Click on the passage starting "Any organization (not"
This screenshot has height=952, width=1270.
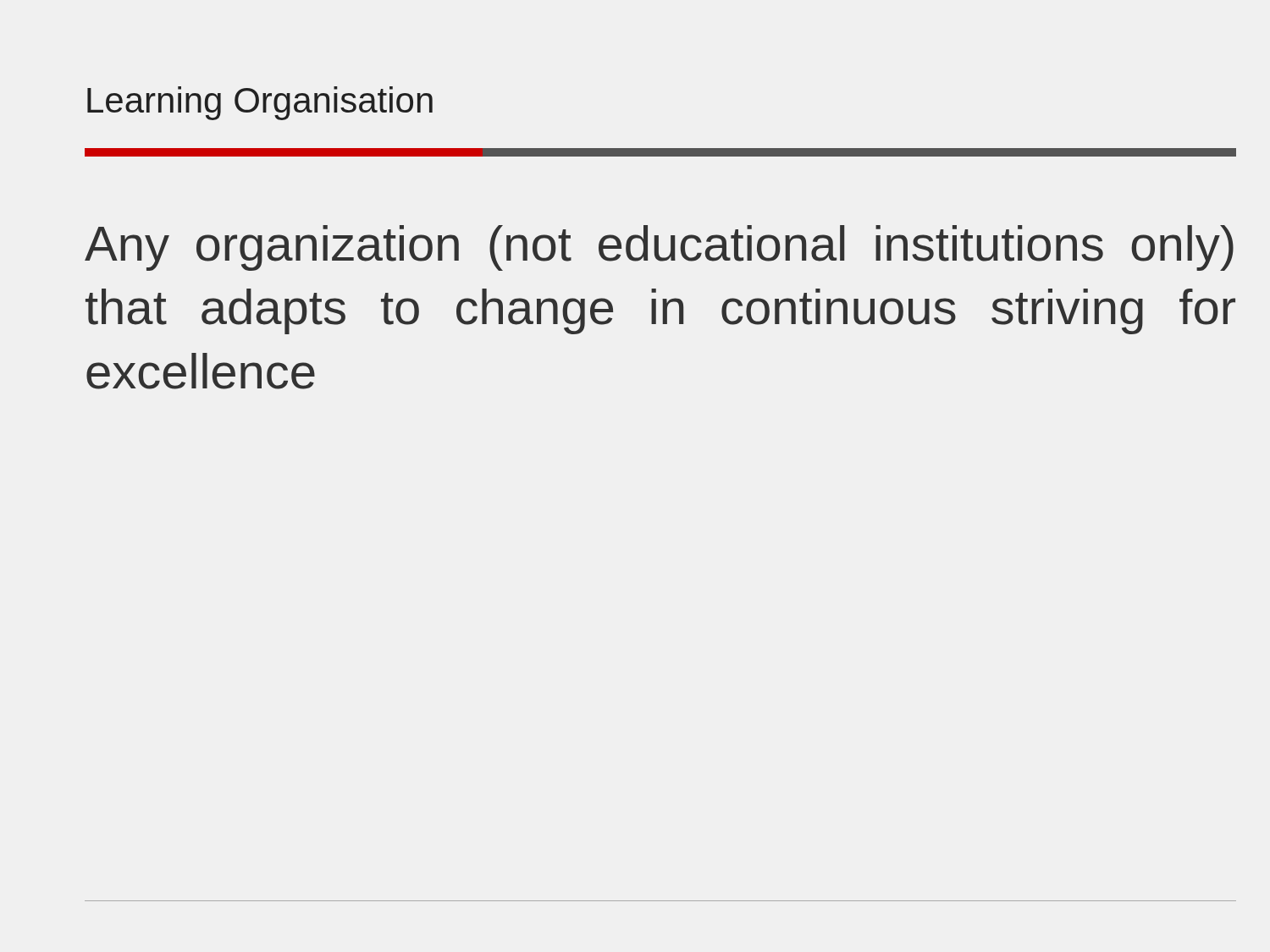[x=660, y=307]
